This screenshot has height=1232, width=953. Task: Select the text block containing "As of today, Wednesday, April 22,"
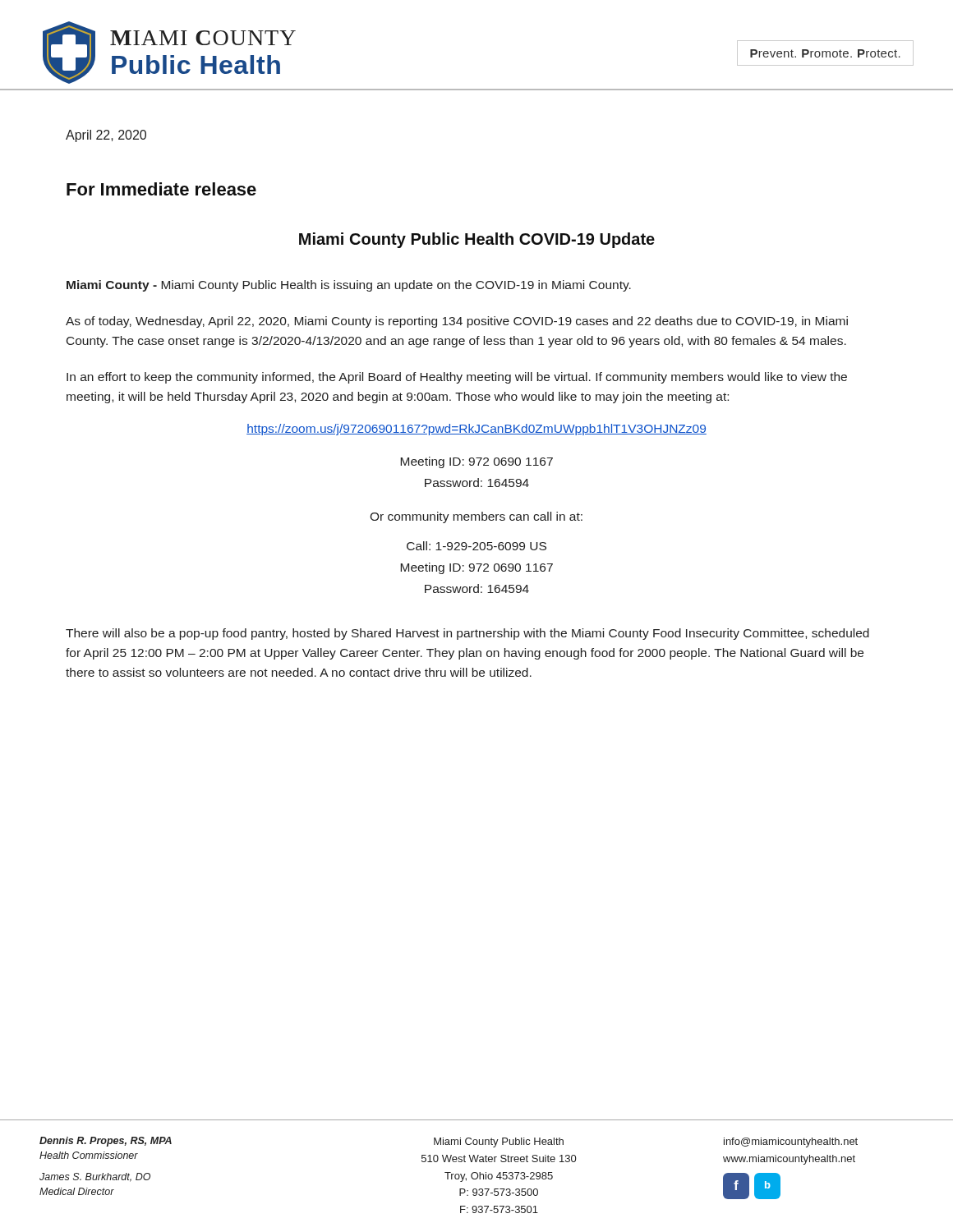click(x=457, y=331)
